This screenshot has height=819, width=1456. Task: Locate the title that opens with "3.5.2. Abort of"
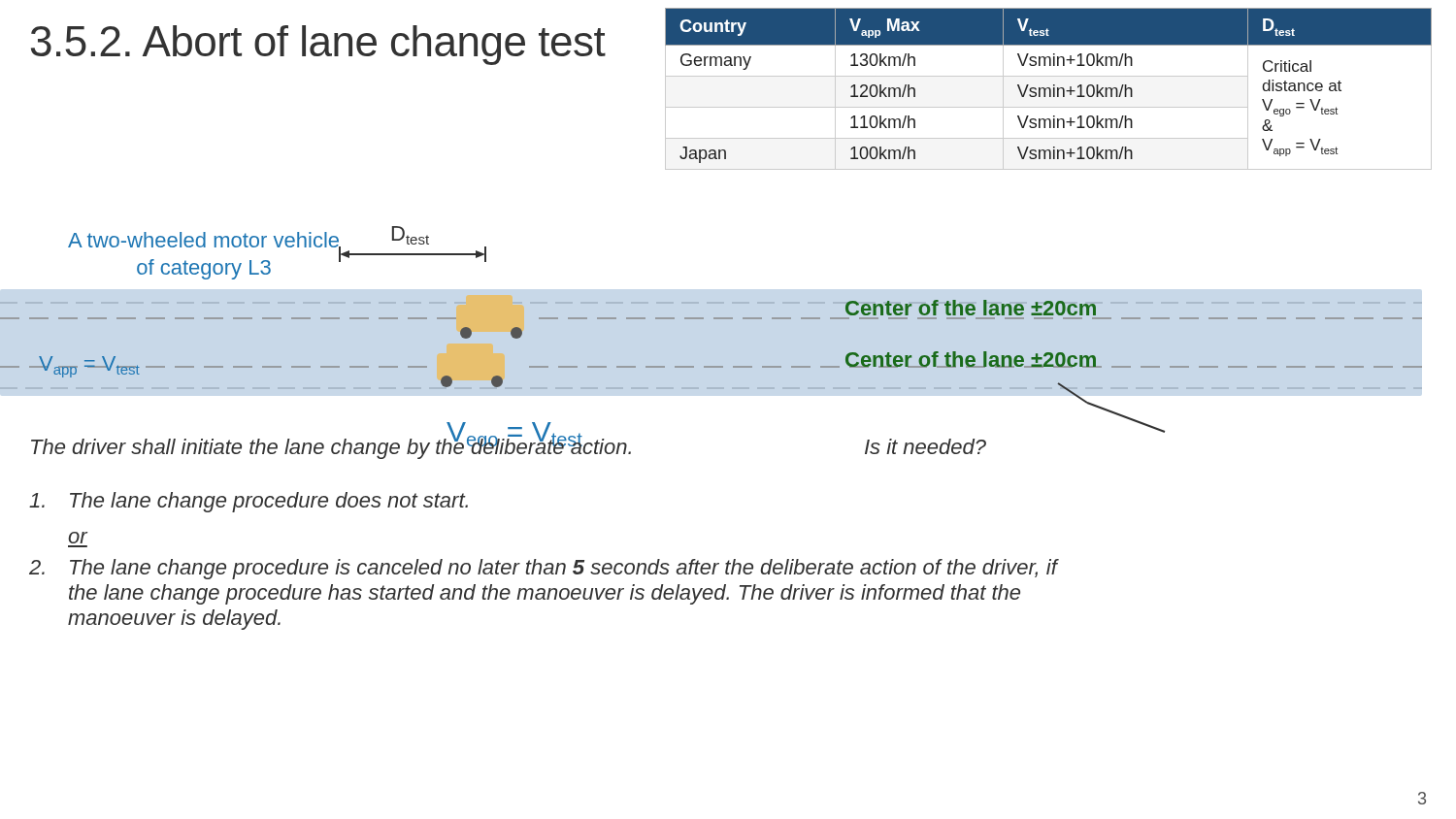317,41
